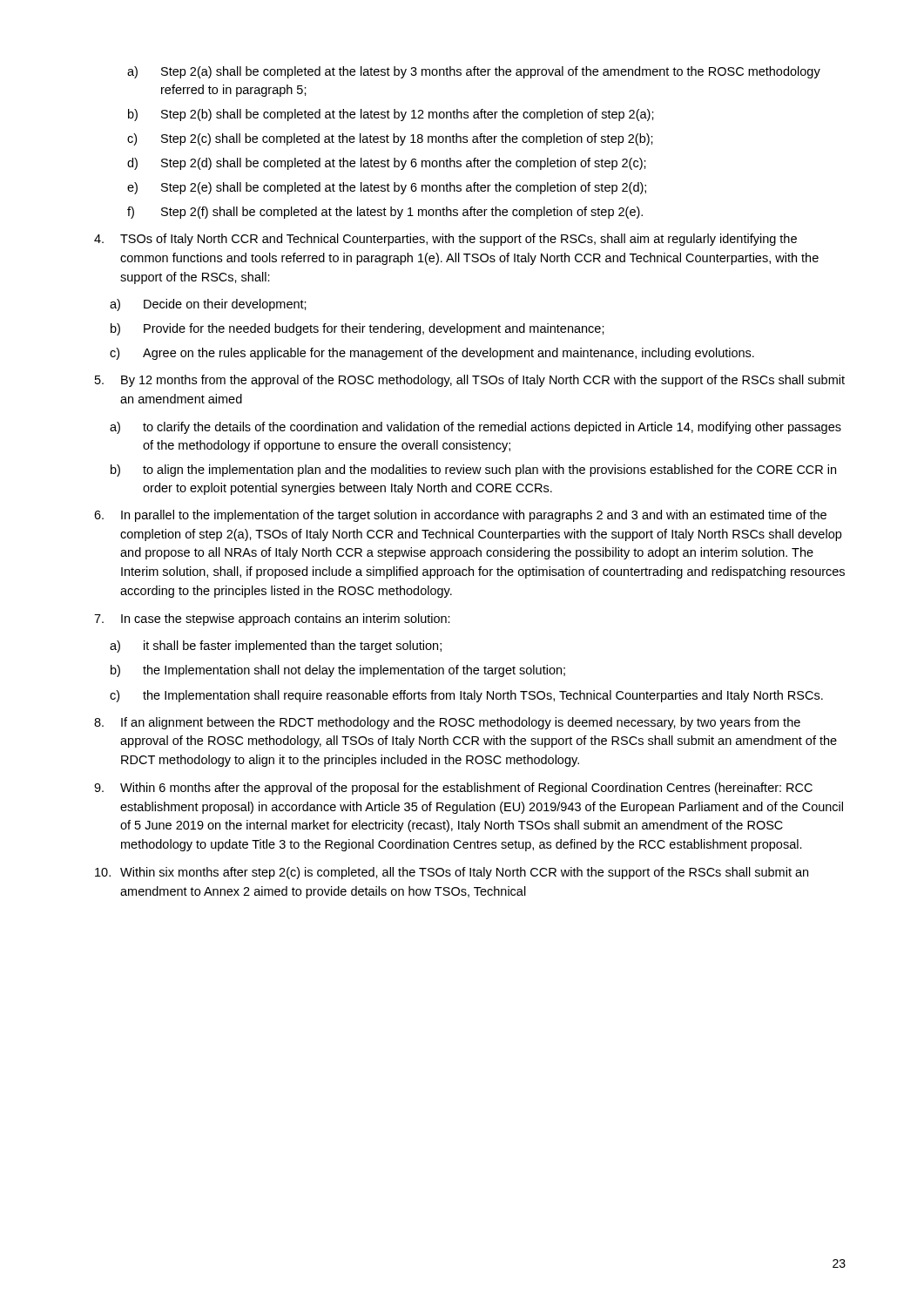Screen dimensions: 1307x924
Task: Navigate to the region starting "b) to align the implementation plan and"
Action: [478, 479]
